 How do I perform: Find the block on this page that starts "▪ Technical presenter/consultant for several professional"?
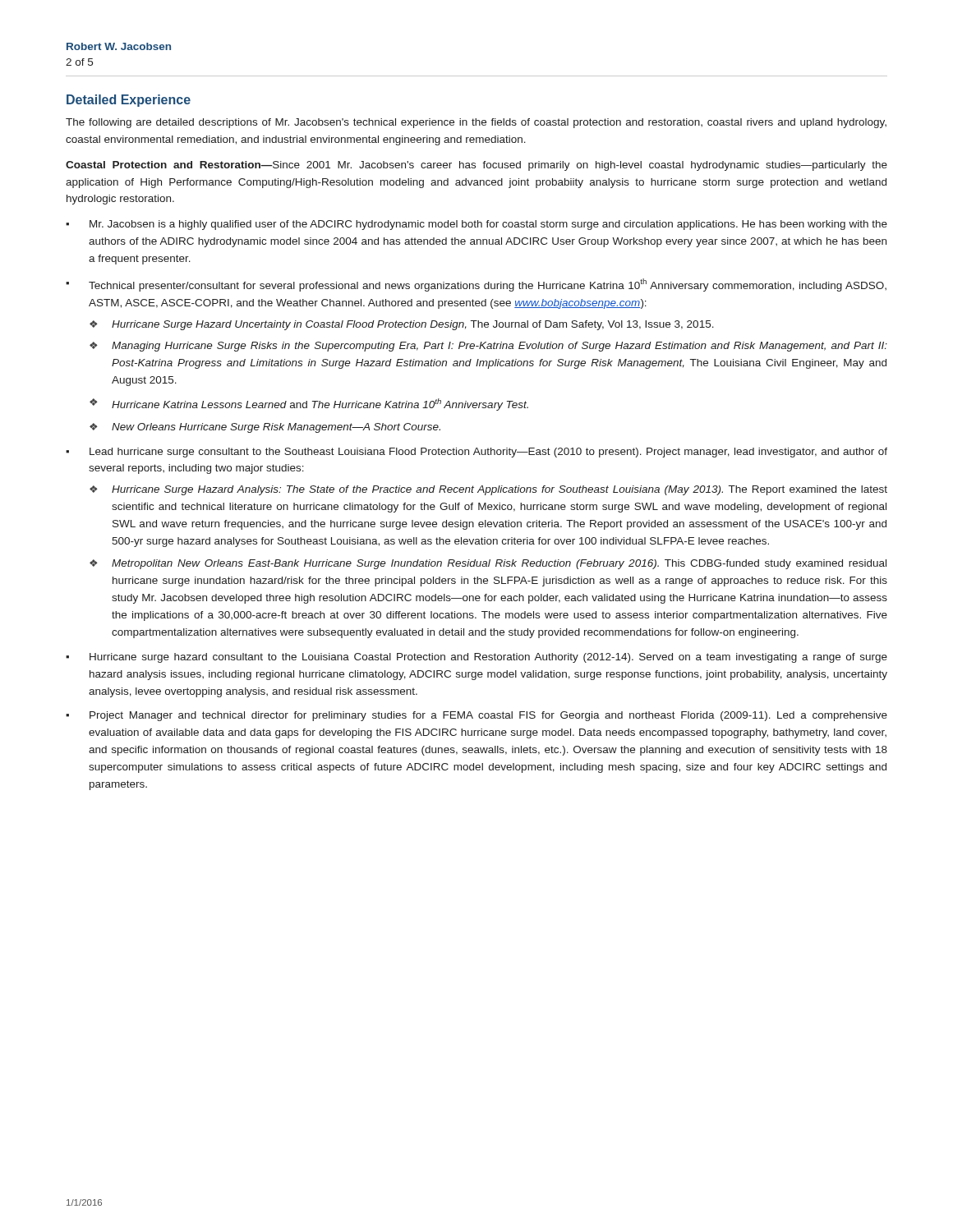pos(476,355)
